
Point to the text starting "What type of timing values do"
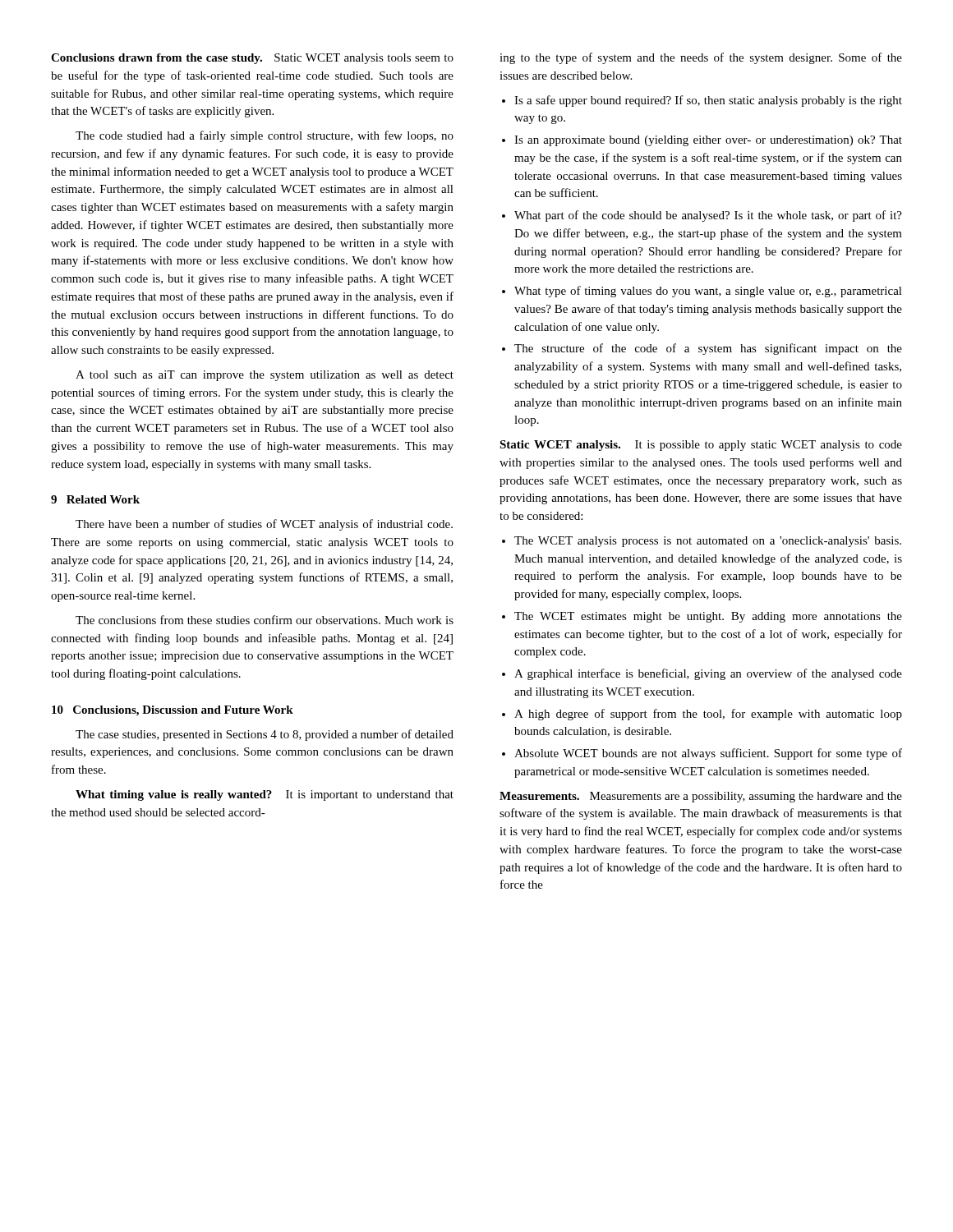pyautogui.click(x=708, y=309)
